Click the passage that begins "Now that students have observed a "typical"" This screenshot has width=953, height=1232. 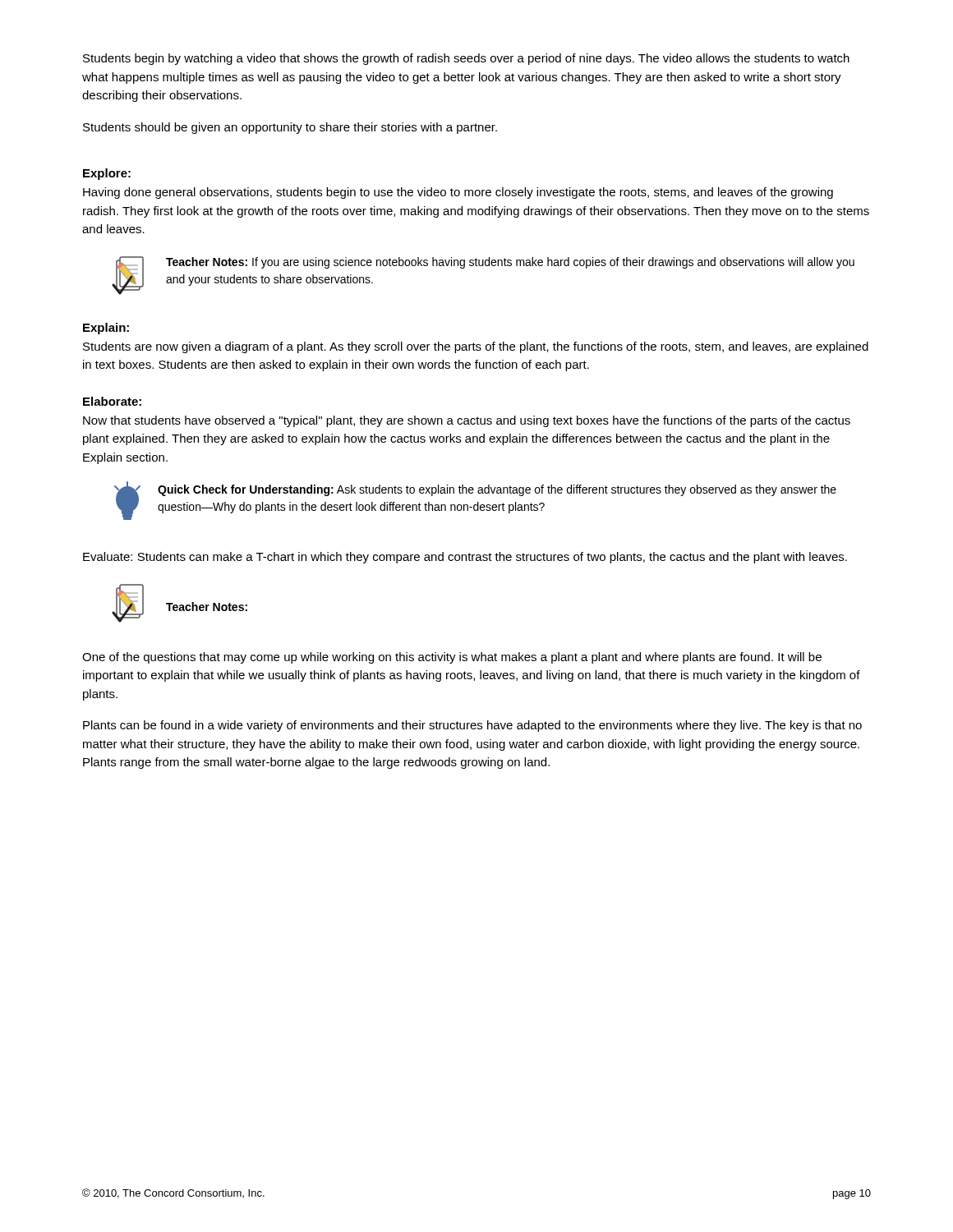466,438
